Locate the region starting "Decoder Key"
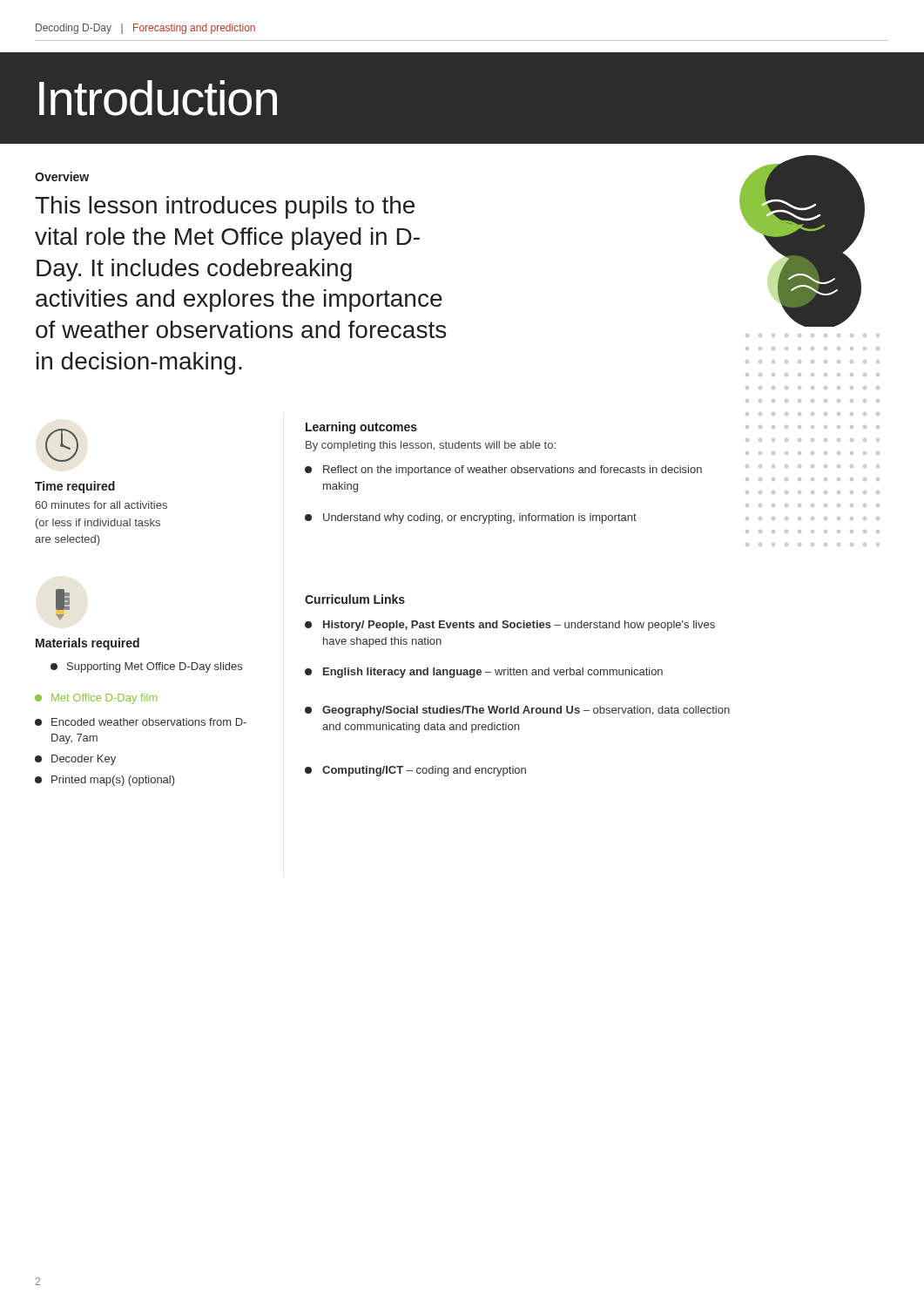 (x=75, y=760)
